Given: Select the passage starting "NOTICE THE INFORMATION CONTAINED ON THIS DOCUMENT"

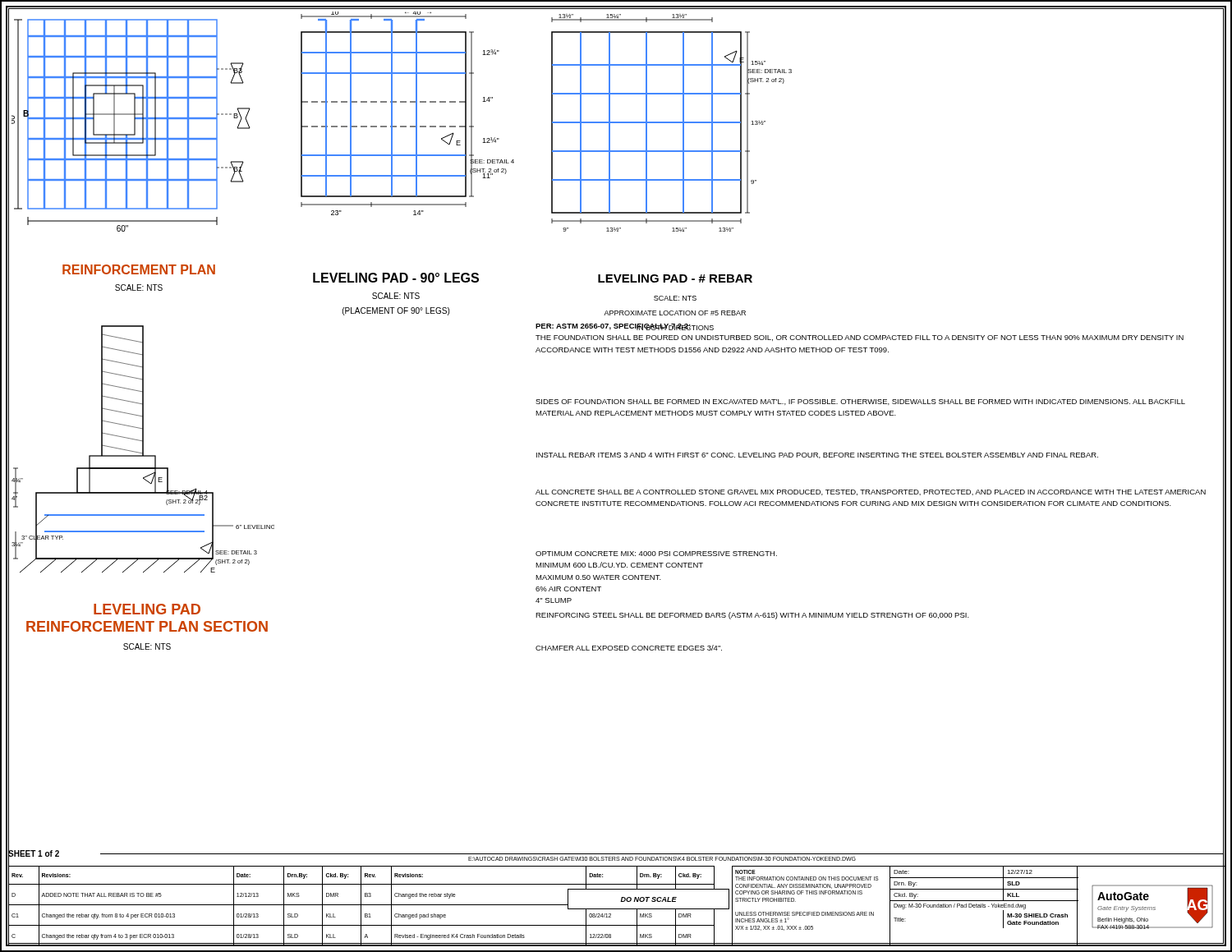Looking at the screenshot, I should coord(807,900).
